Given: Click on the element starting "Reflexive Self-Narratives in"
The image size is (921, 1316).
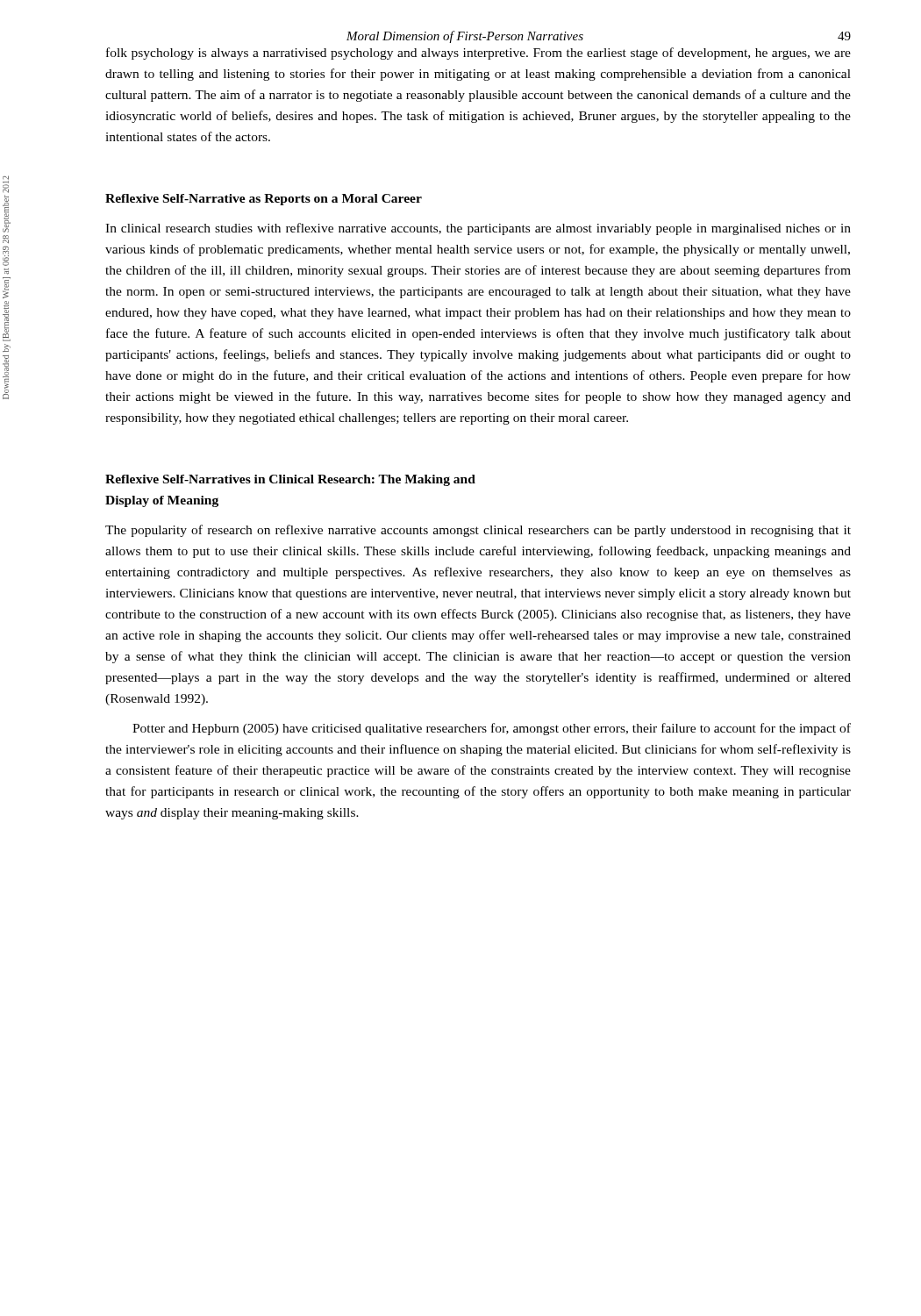Looking at the screenshot, I should click(x=290, y=489).
